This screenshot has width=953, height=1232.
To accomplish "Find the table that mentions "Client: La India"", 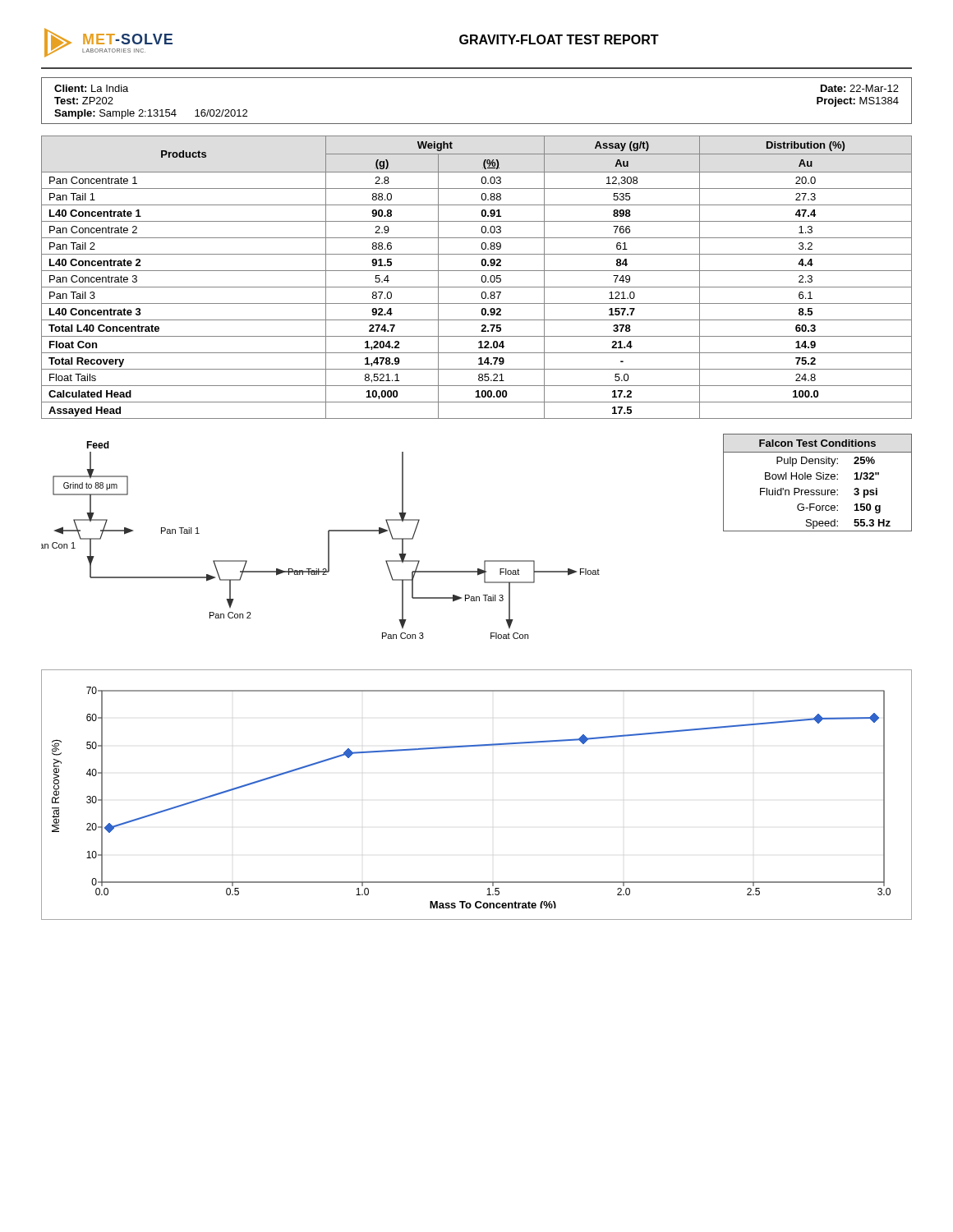I will (476, 101).
